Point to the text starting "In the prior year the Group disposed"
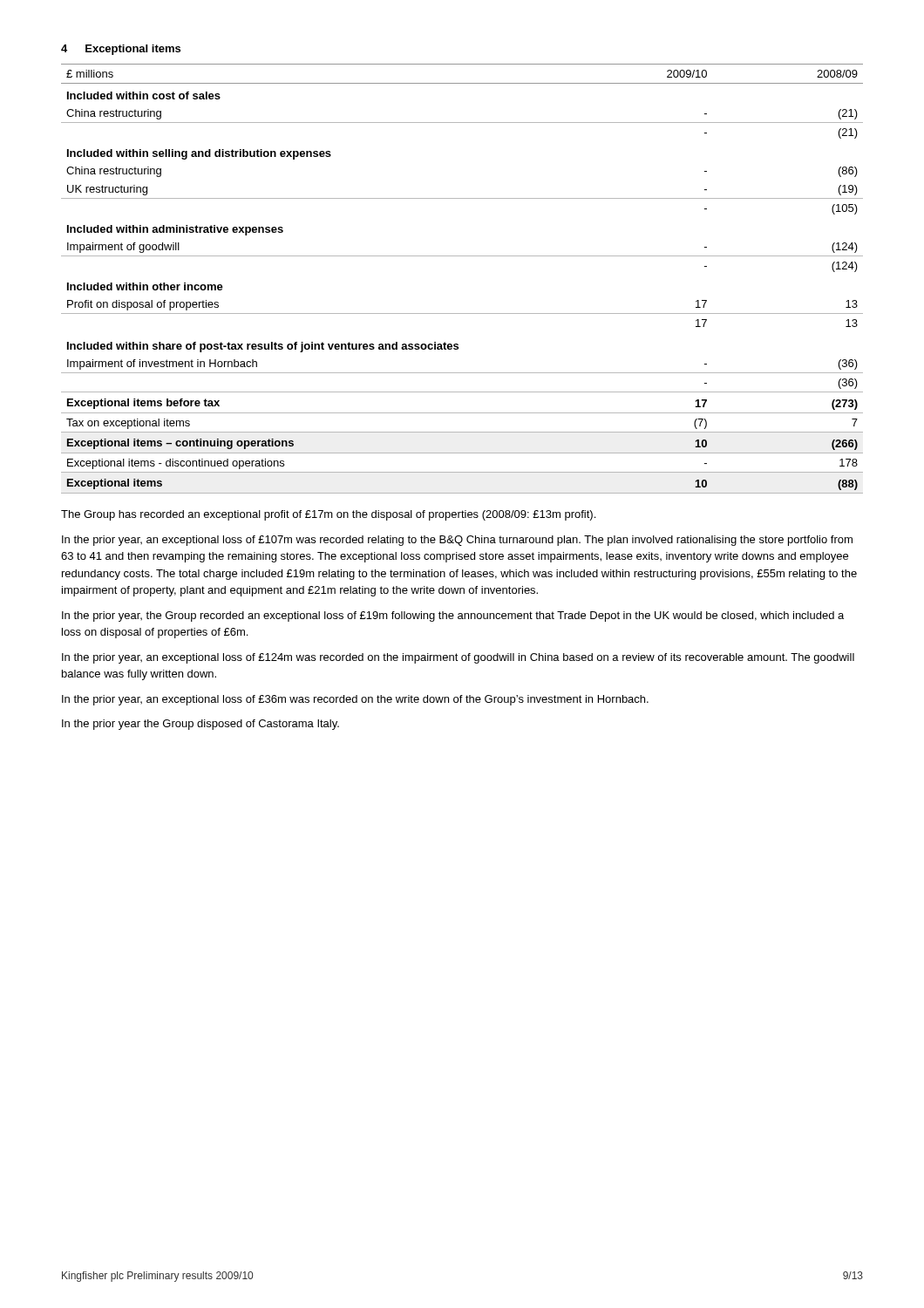The image size is (924, 1308). pyautogui.click(x=200, y=723)
